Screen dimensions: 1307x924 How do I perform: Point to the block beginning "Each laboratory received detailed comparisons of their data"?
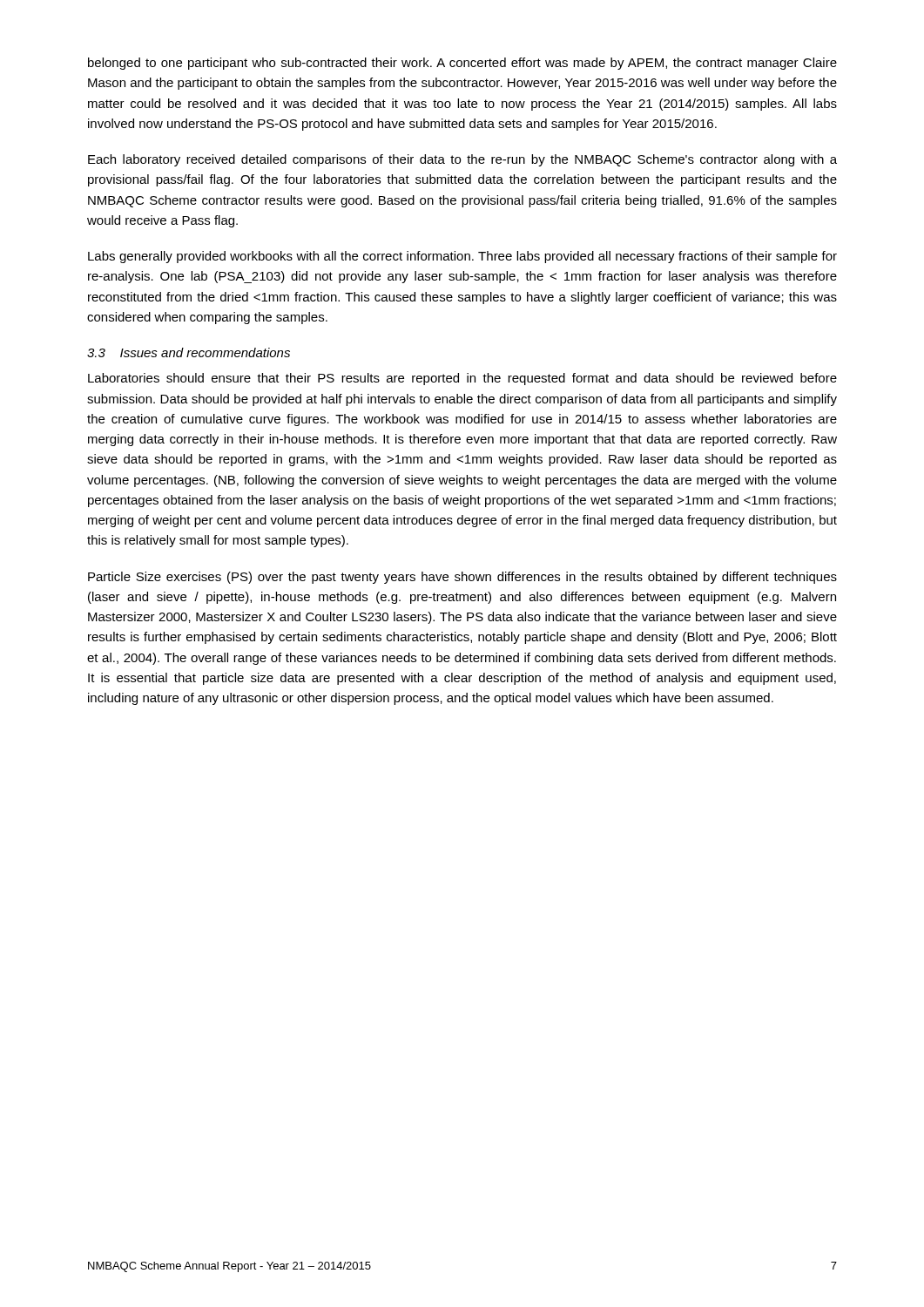pyautogui.click(x=462, y=190)
